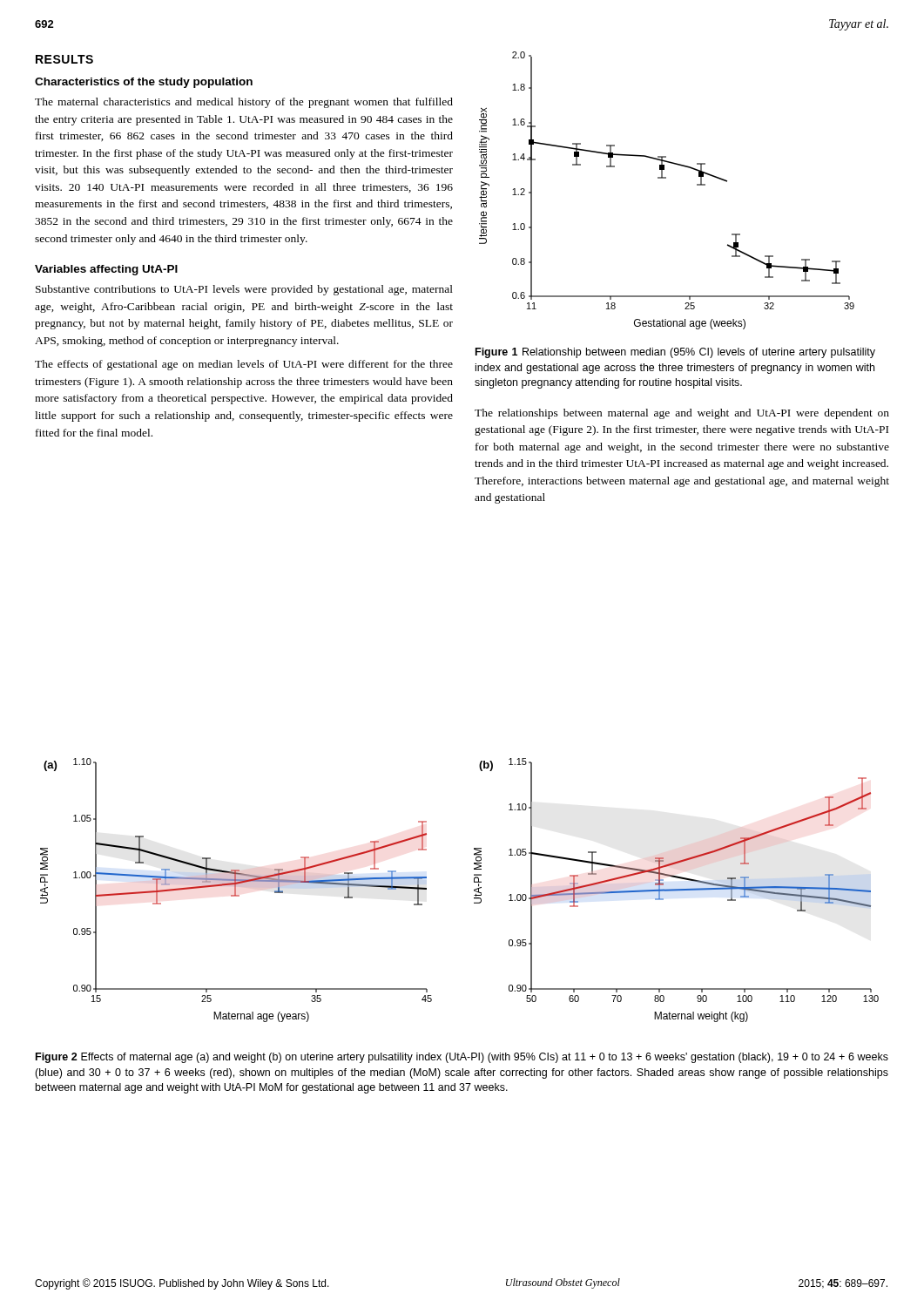Select the section header containing "Characteristics of the study population"

tap(144, 81)
